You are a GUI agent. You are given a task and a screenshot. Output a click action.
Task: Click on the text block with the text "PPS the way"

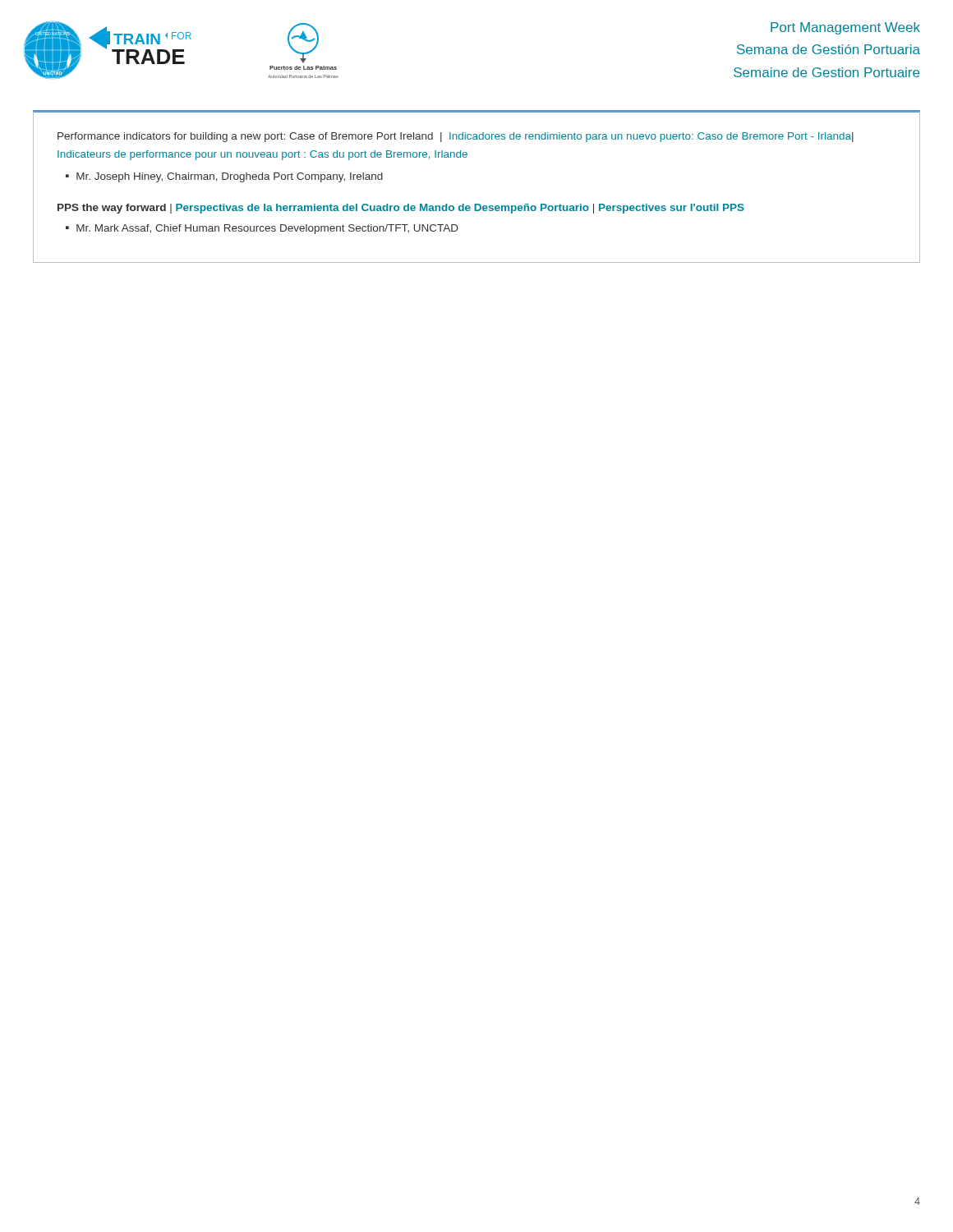click(x=400, y=207)
